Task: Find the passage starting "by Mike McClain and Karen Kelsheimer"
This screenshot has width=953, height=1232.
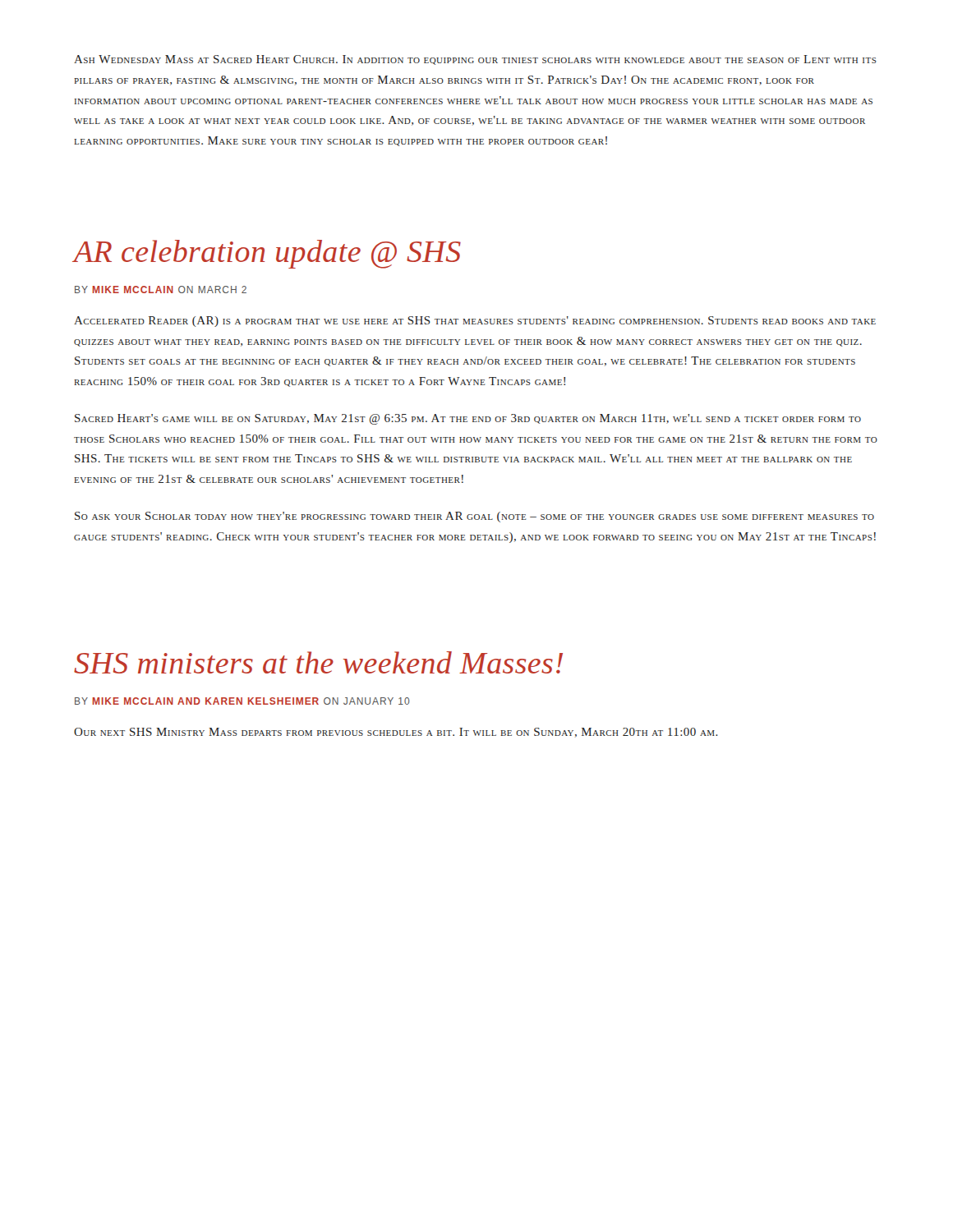Action: (x=242, y=702)
